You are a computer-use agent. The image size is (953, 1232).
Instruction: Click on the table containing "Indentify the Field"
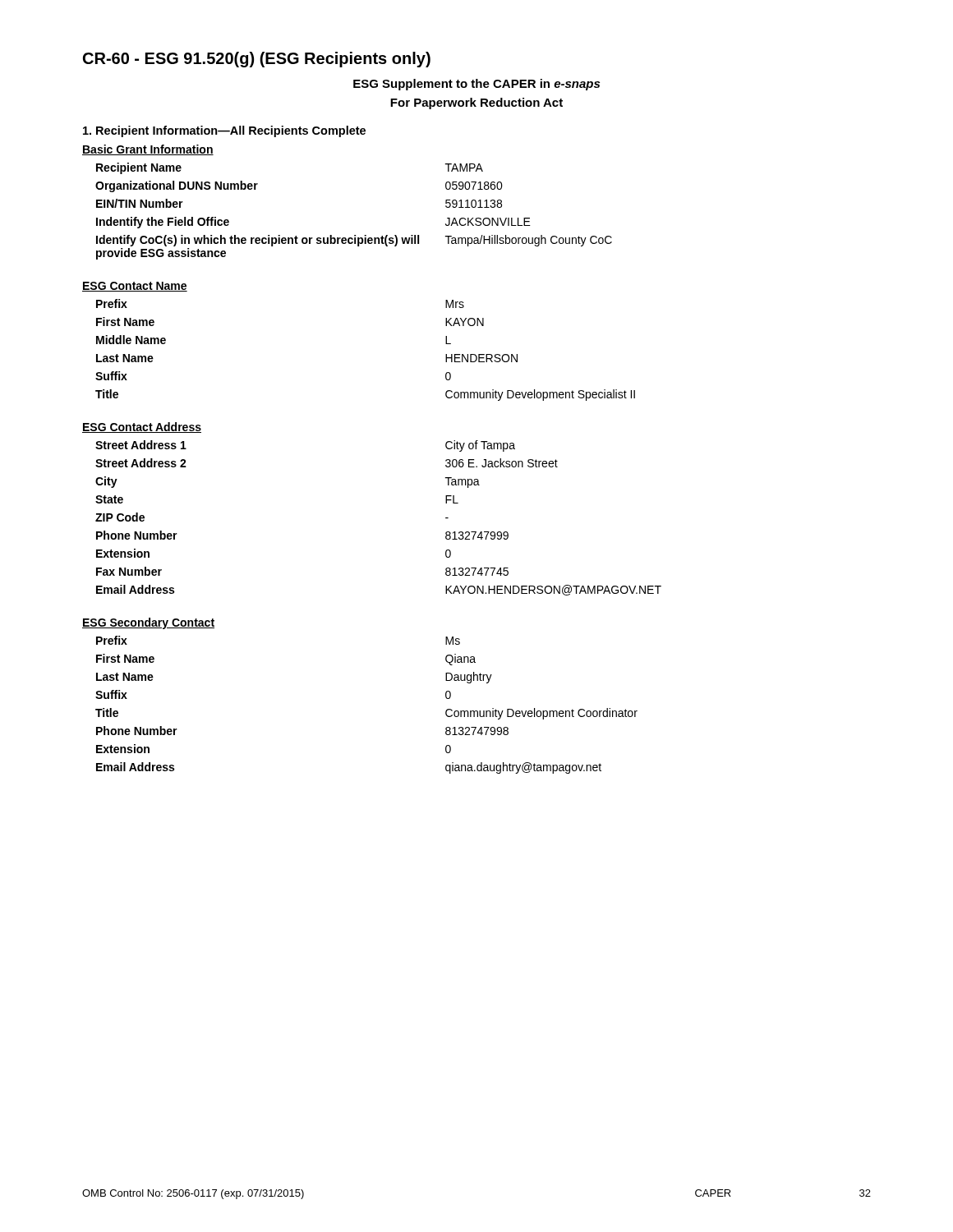tap(476, 201)
